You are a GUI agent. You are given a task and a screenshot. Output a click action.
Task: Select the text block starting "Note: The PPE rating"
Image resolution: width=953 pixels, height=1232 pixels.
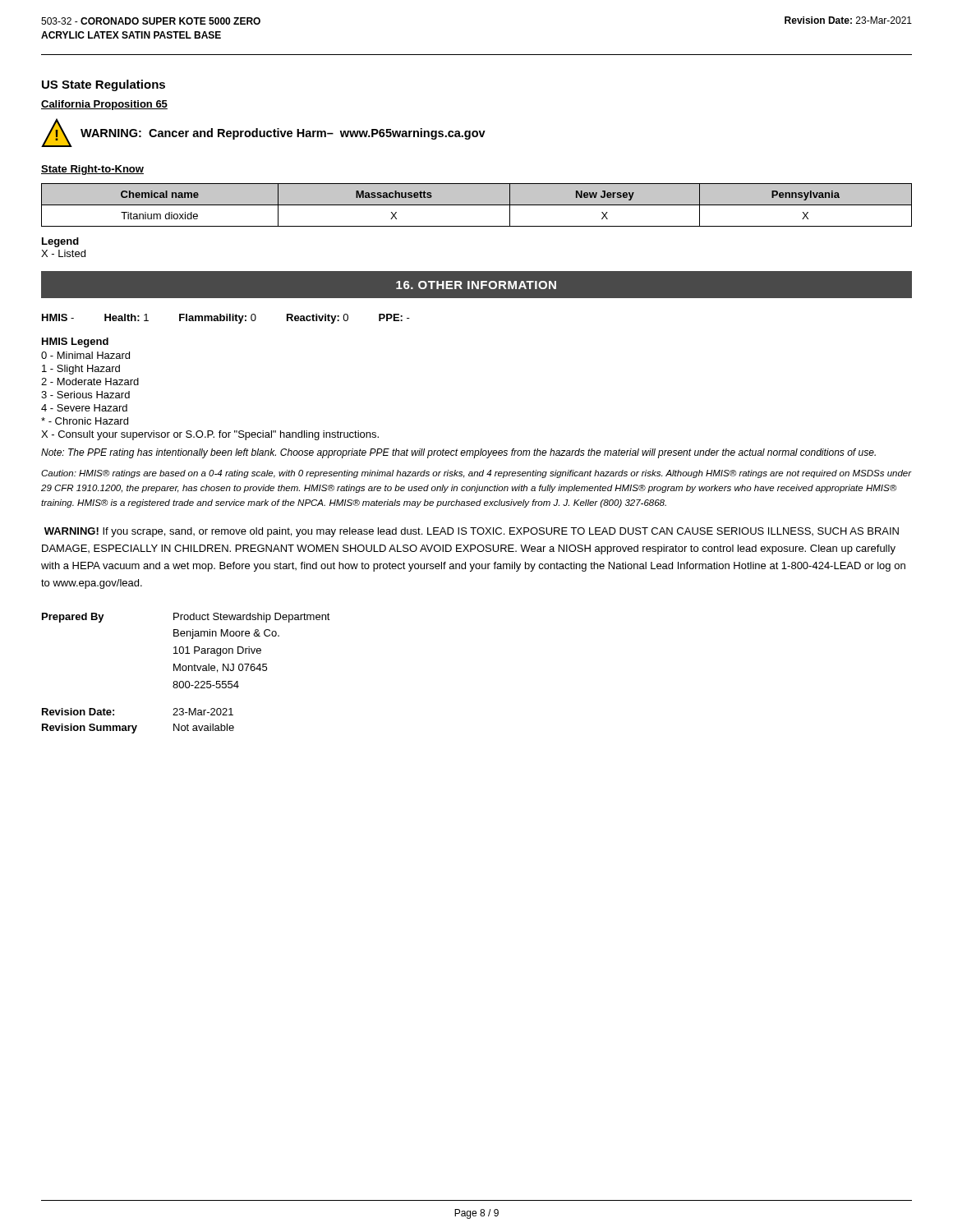coord(459,453)
